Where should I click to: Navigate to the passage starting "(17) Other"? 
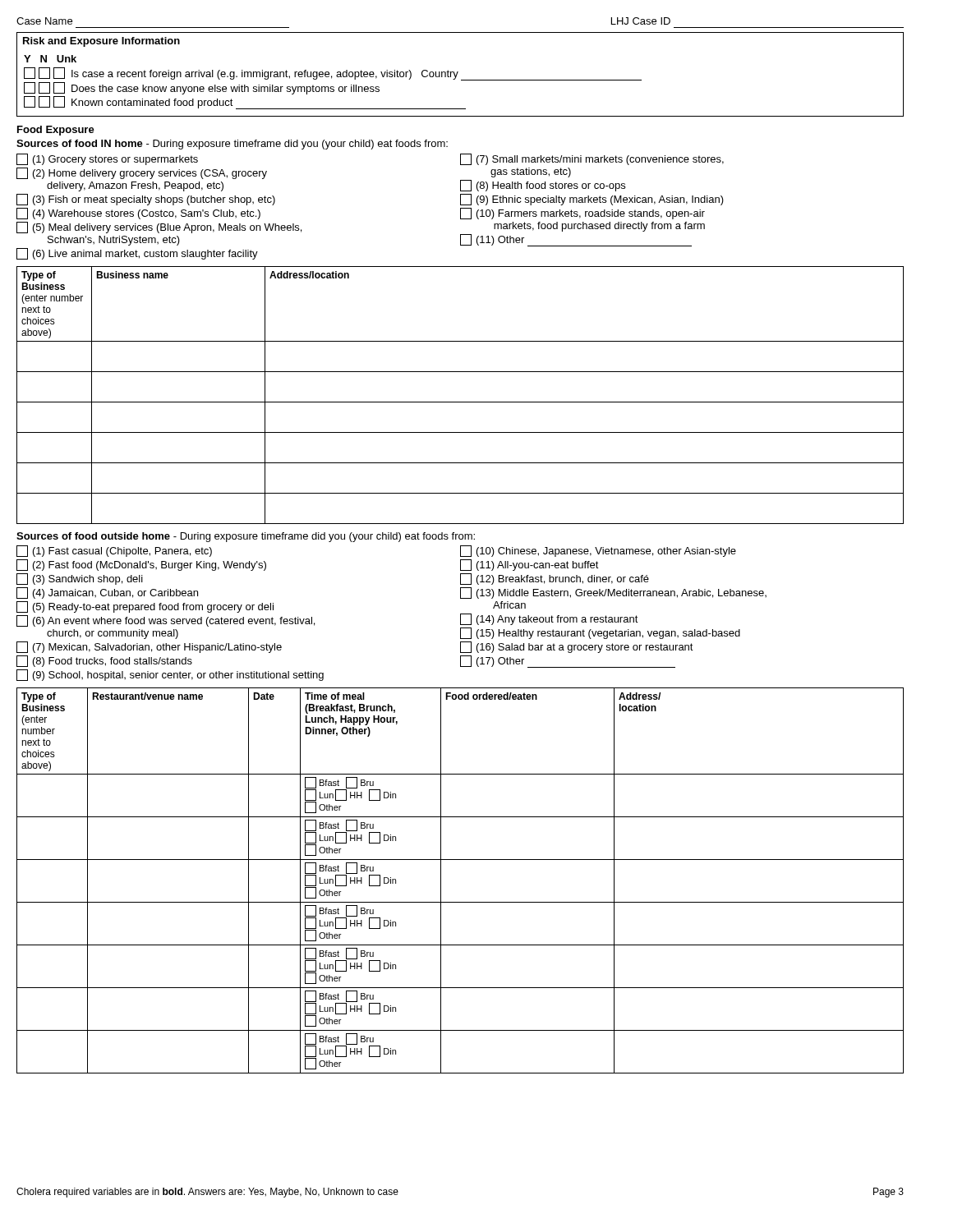click(x=568, y=661)
